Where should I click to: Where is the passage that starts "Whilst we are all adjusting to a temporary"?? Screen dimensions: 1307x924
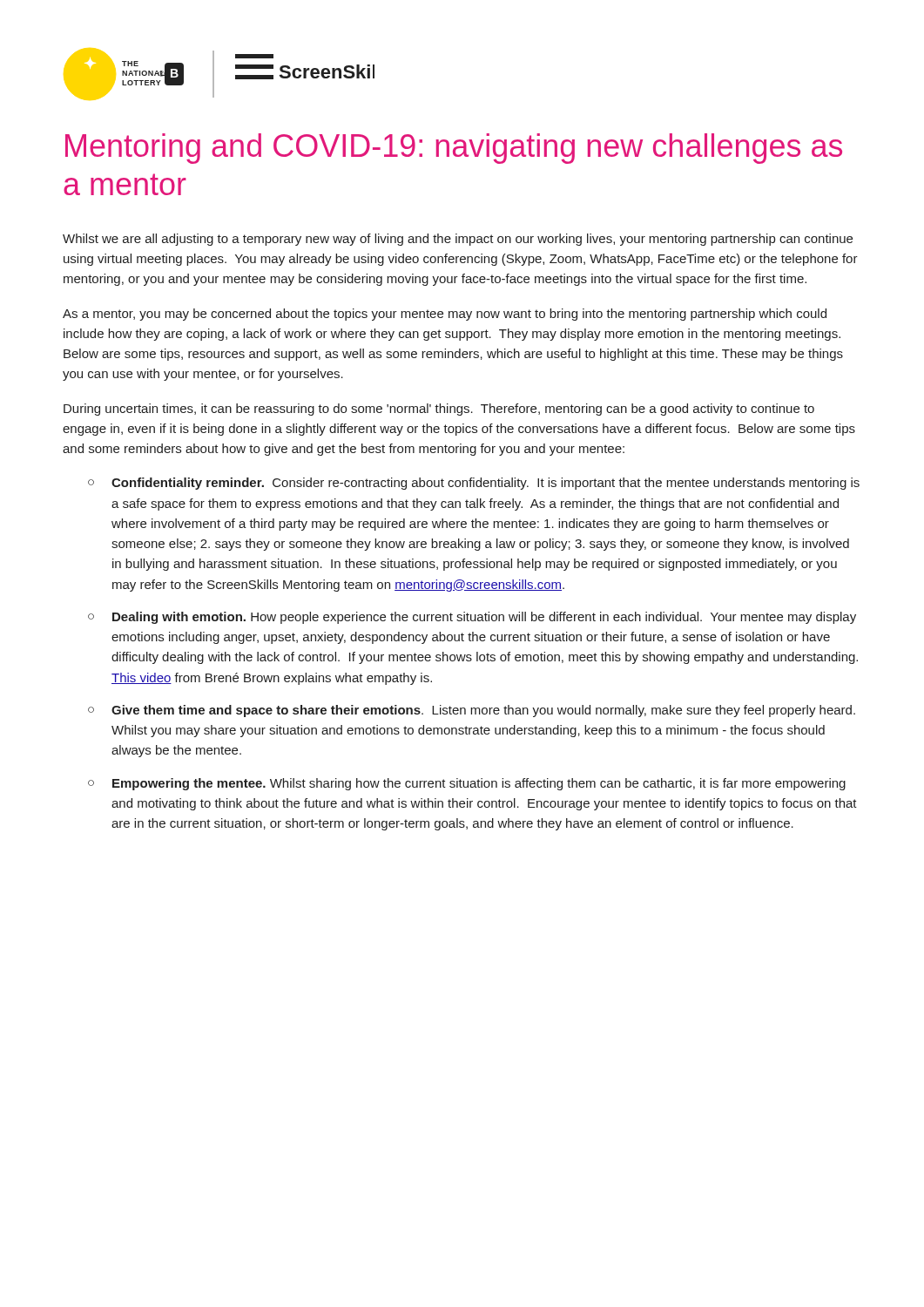460,258
